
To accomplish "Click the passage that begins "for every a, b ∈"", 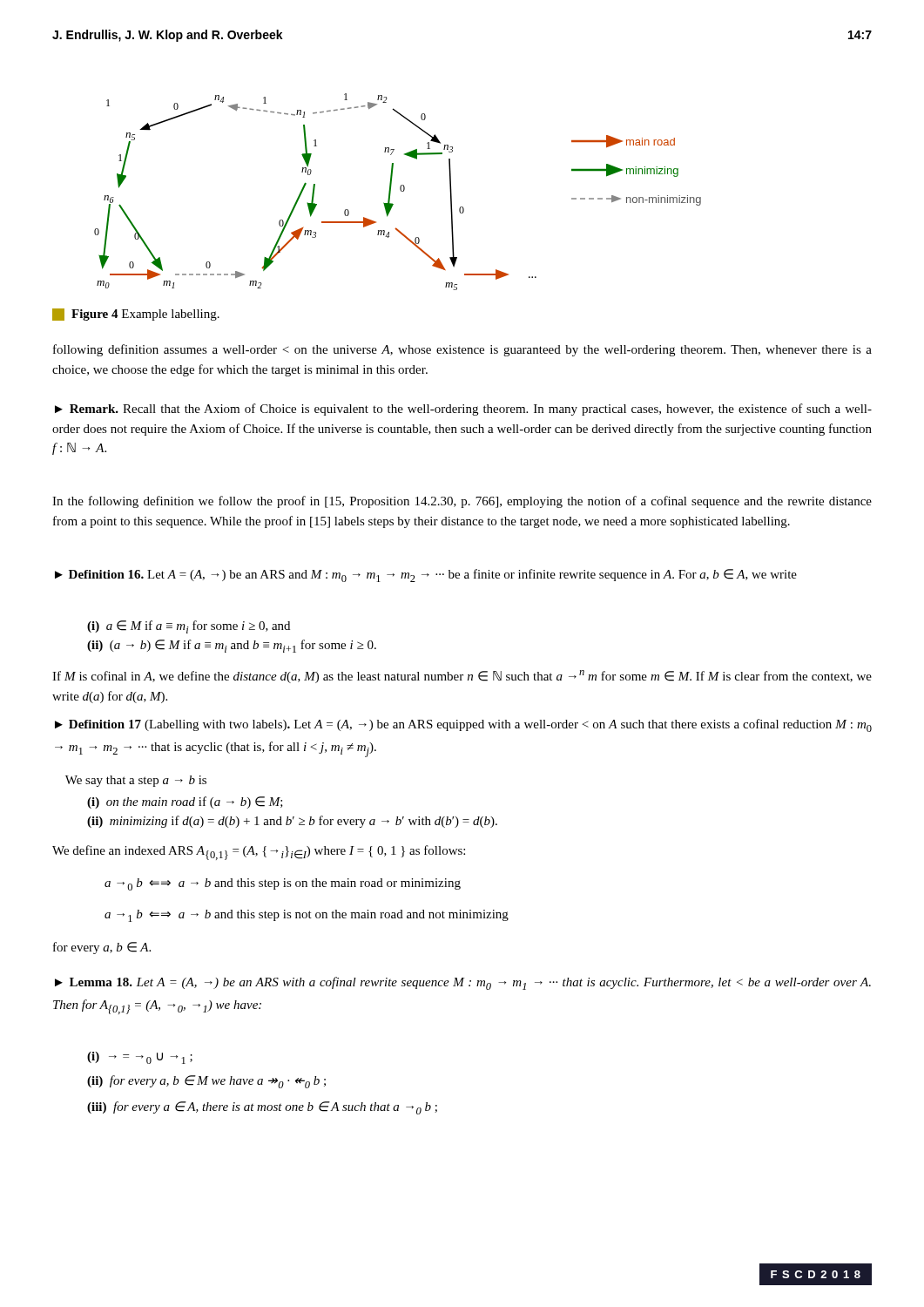I will pos(102,947).
